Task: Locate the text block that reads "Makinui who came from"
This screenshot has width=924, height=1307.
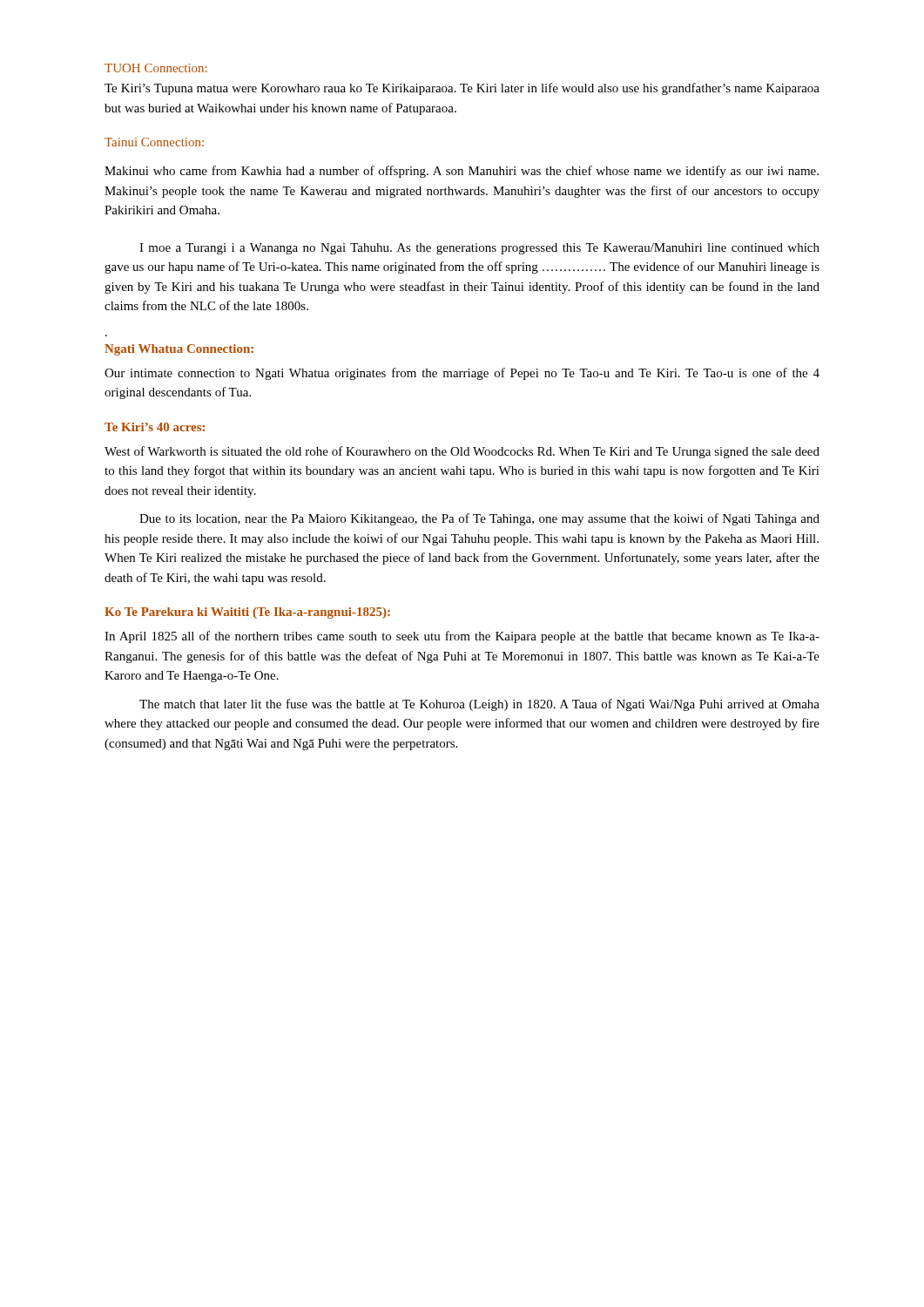Action: point(462,190)
